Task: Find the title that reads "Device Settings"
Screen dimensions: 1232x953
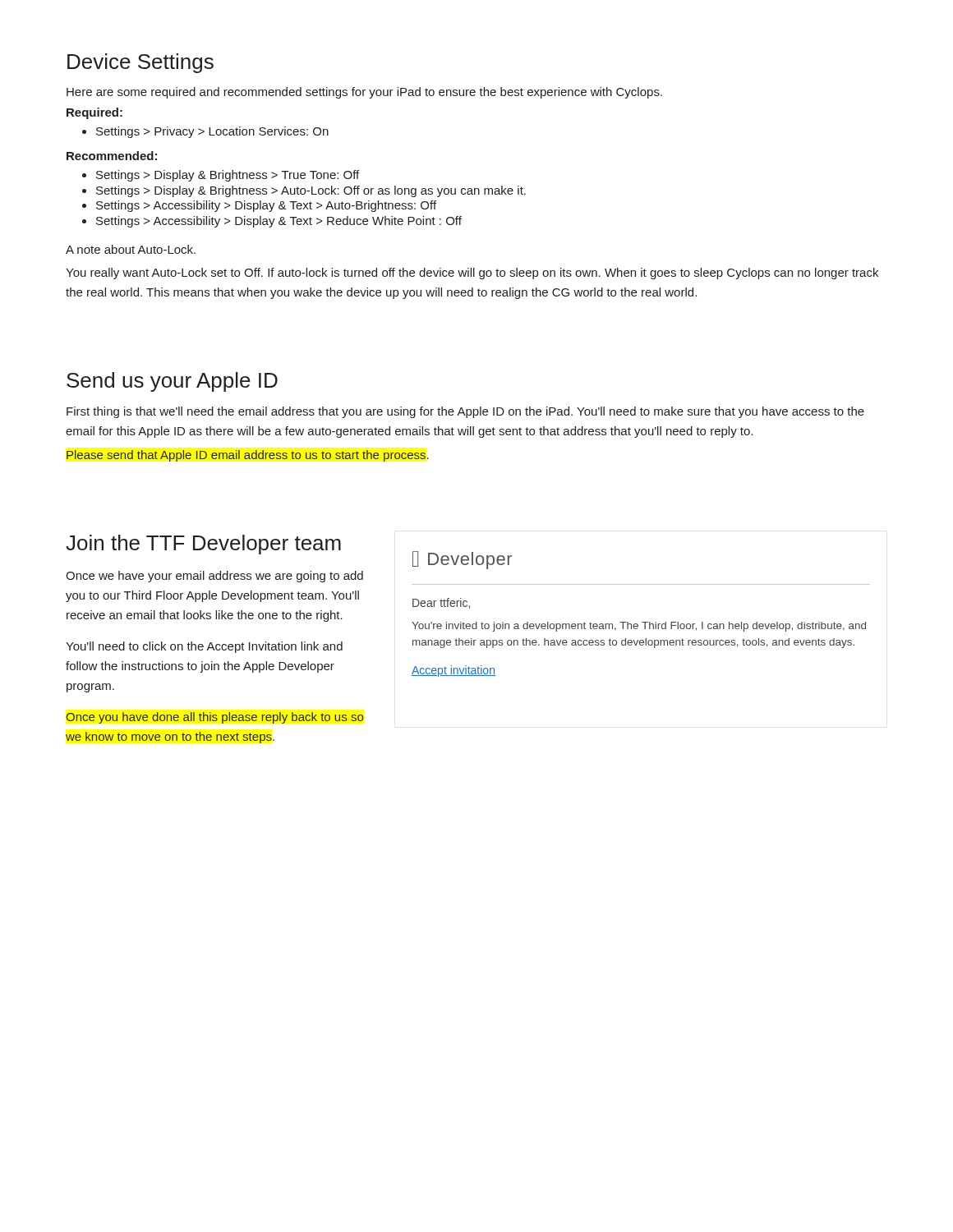Action: click(140, 63)
